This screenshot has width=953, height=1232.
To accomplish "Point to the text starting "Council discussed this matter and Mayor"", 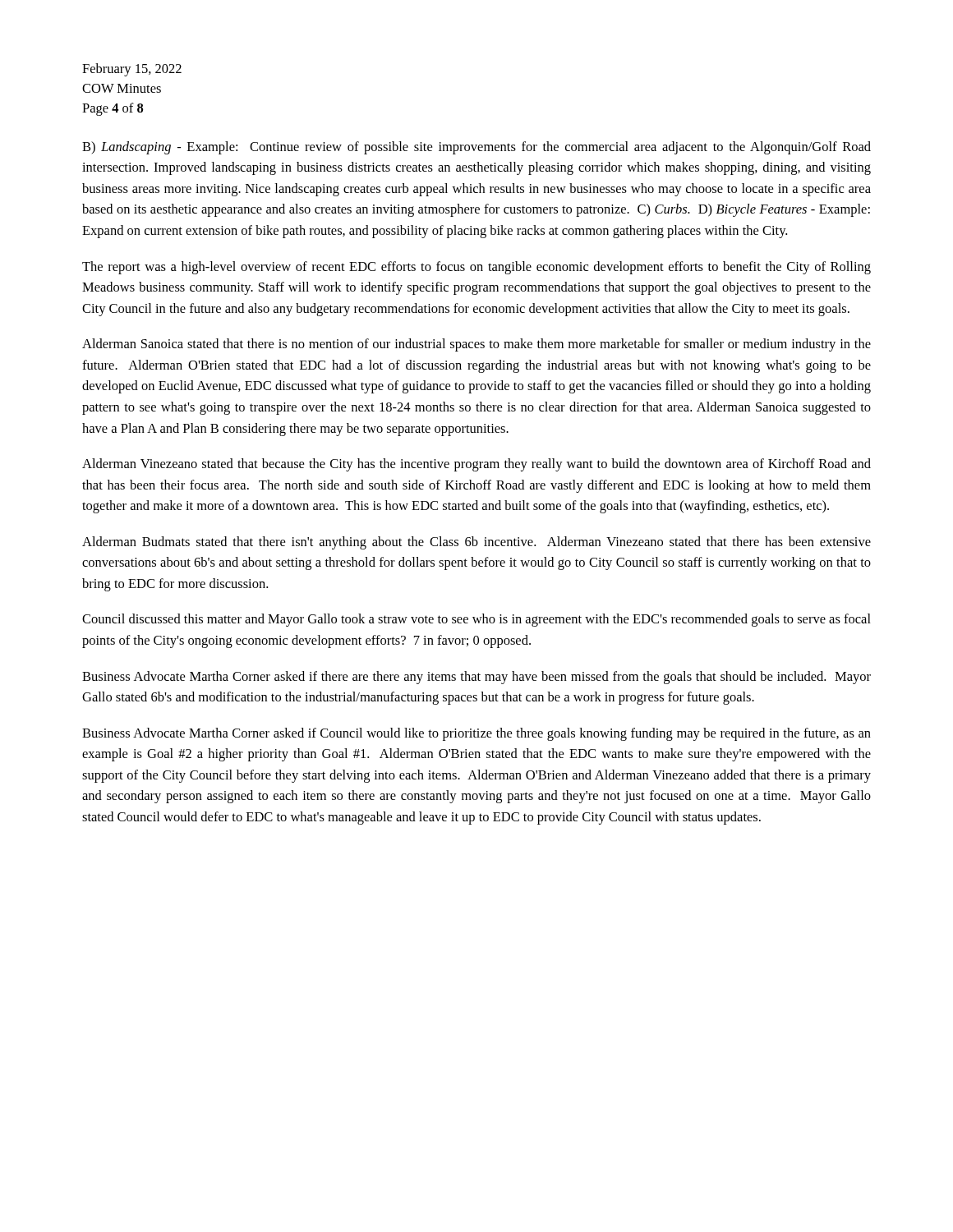I will (476, 630).
